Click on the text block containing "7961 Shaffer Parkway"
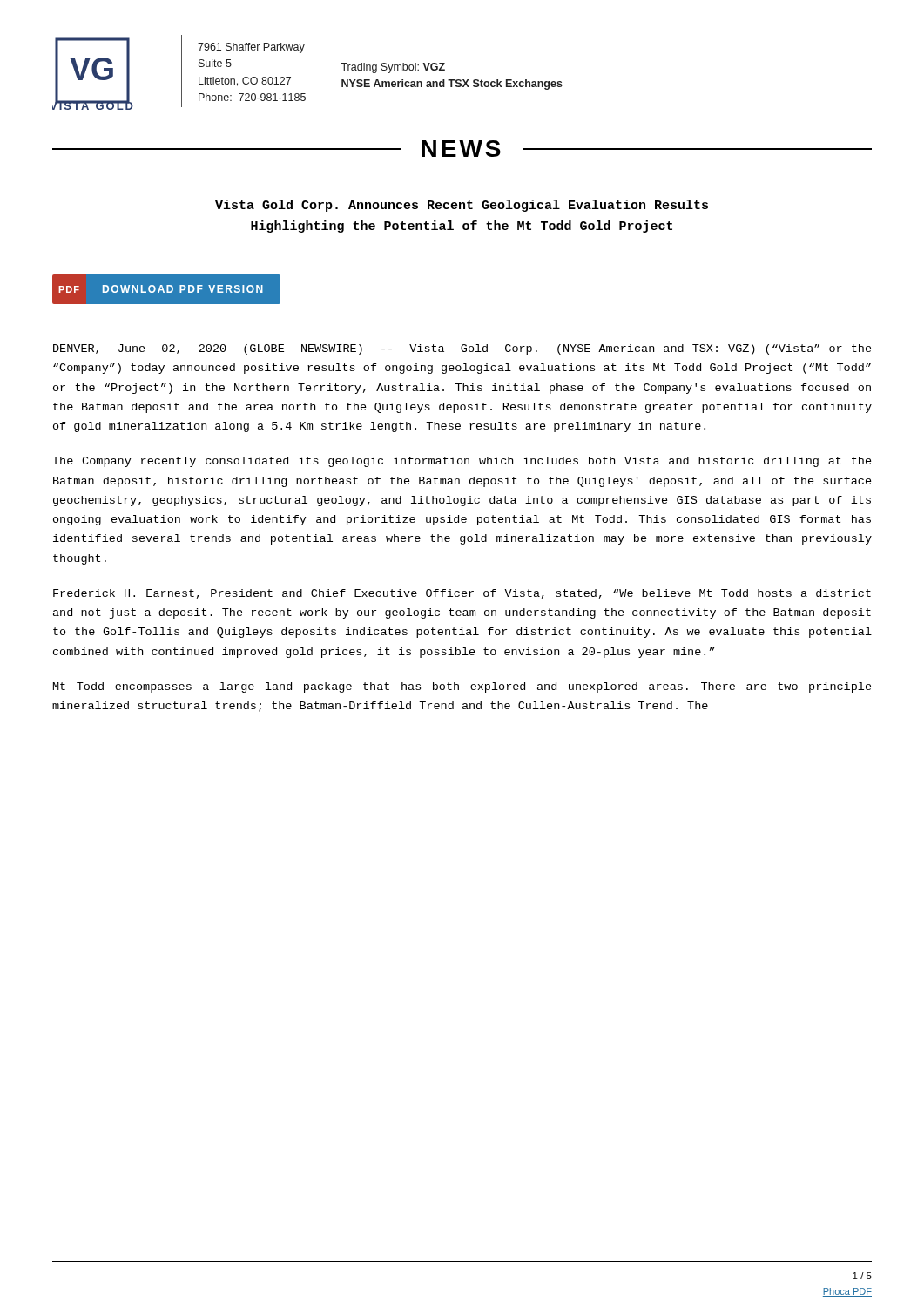This screenshot has width=924, height=1307. point(252,72)
